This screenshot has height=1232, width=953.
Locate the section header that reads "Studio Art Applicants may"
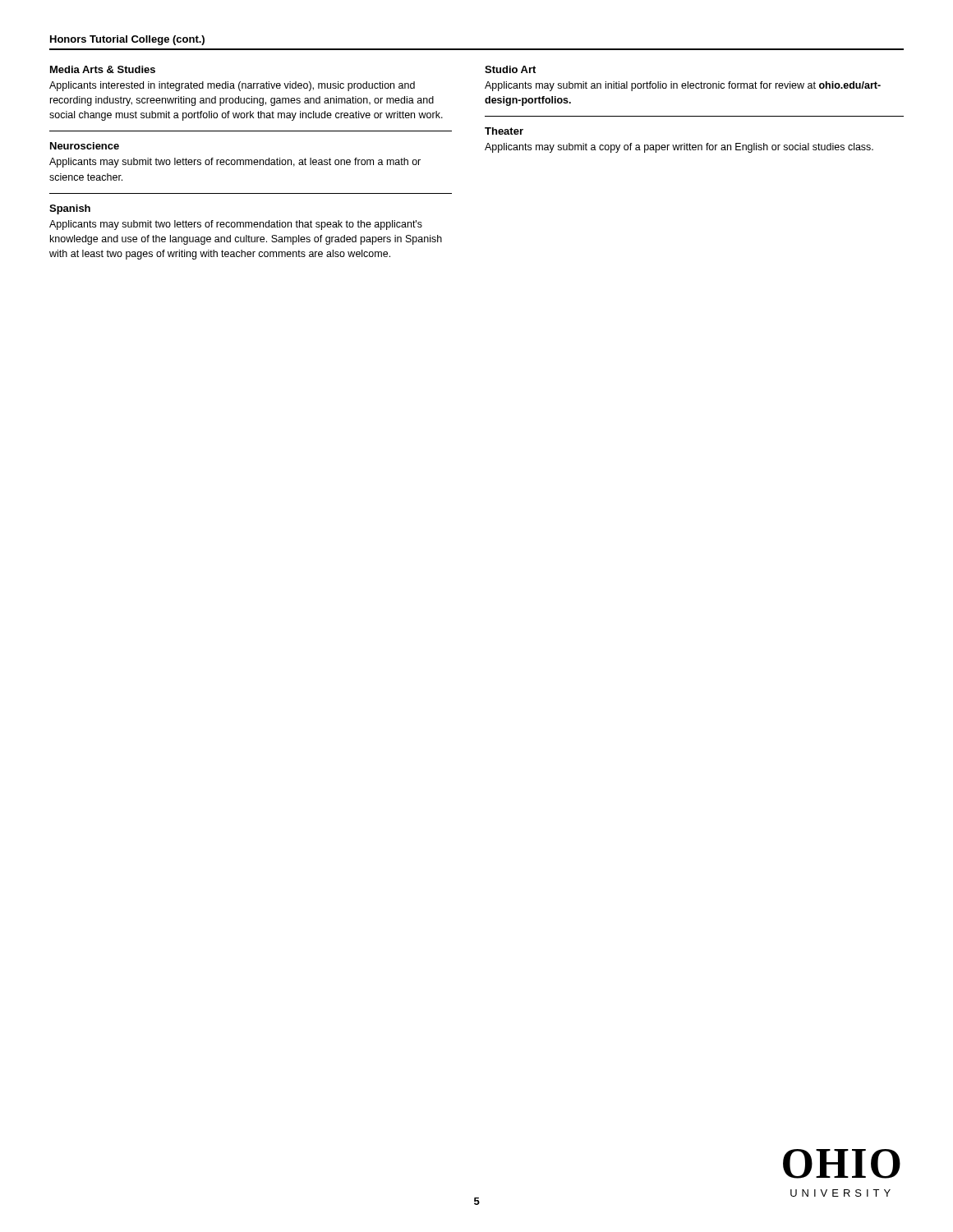[x=694, y=86]
